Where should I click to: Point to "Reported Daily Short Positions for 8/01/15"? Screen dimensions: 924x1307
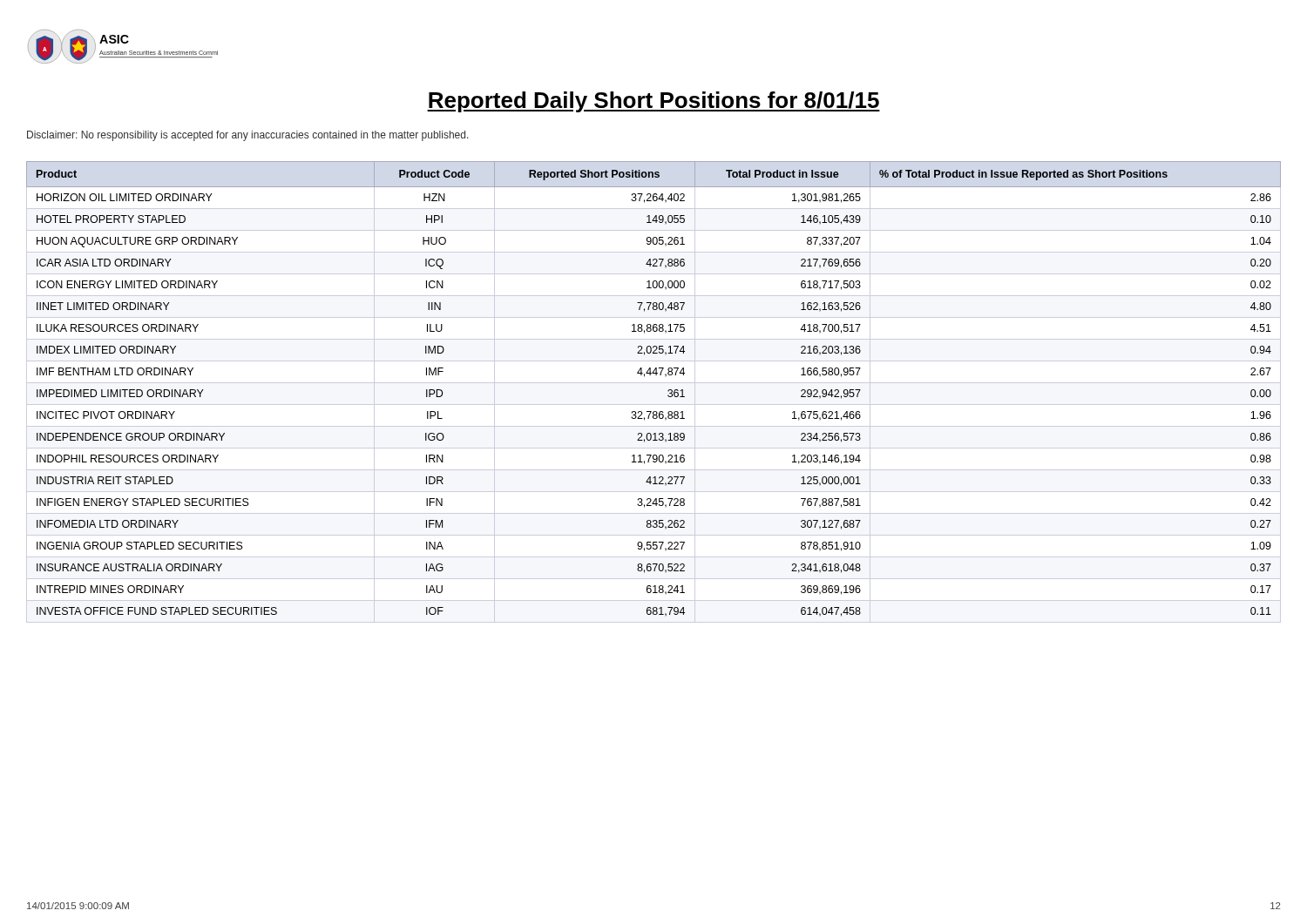click(654, 100)
